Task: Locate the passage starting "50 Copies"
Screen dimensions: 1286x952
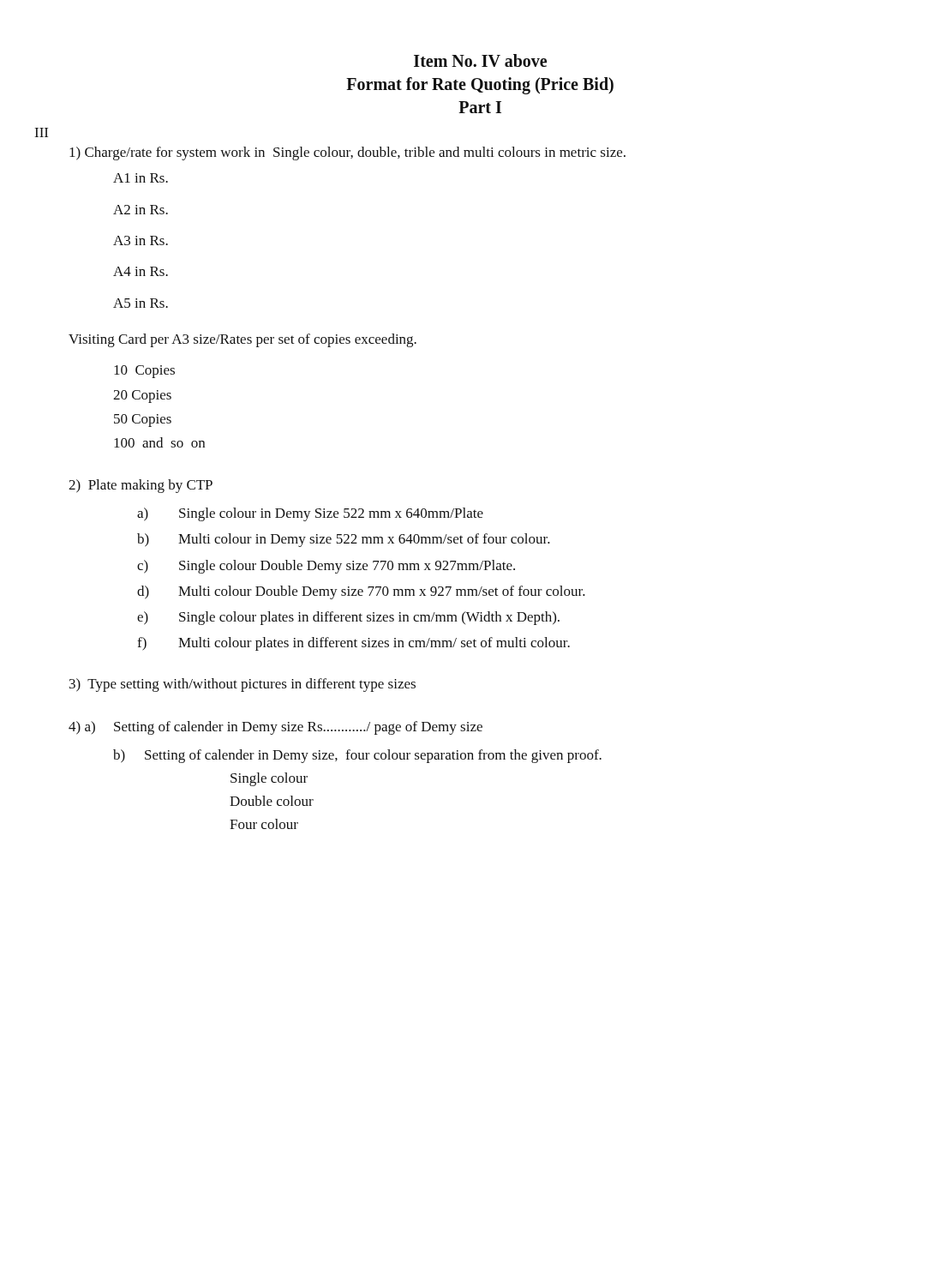Action: [x=142, y=419]
